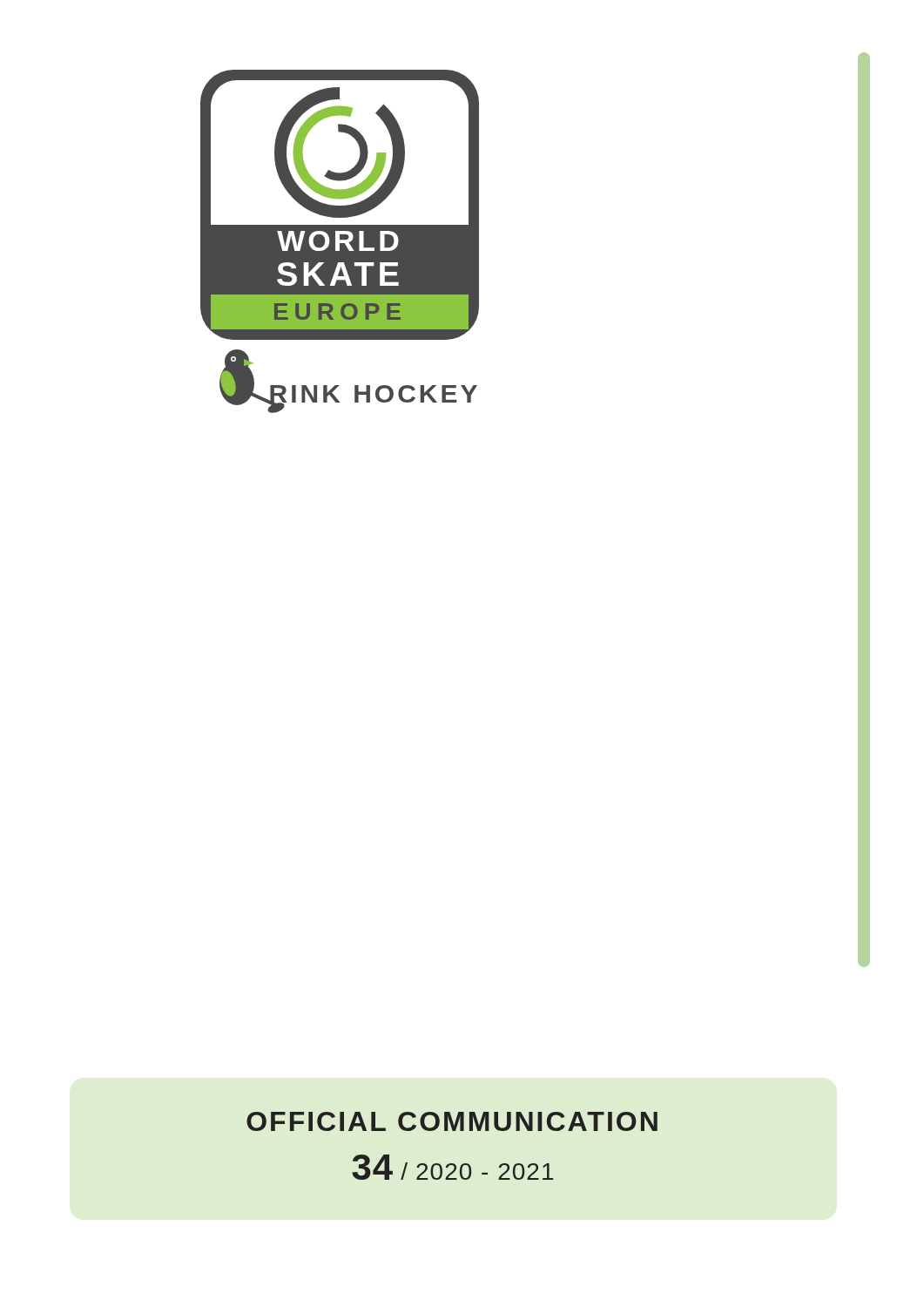Click on the text containing "34/2020 - 2021"

point(453,1167)
